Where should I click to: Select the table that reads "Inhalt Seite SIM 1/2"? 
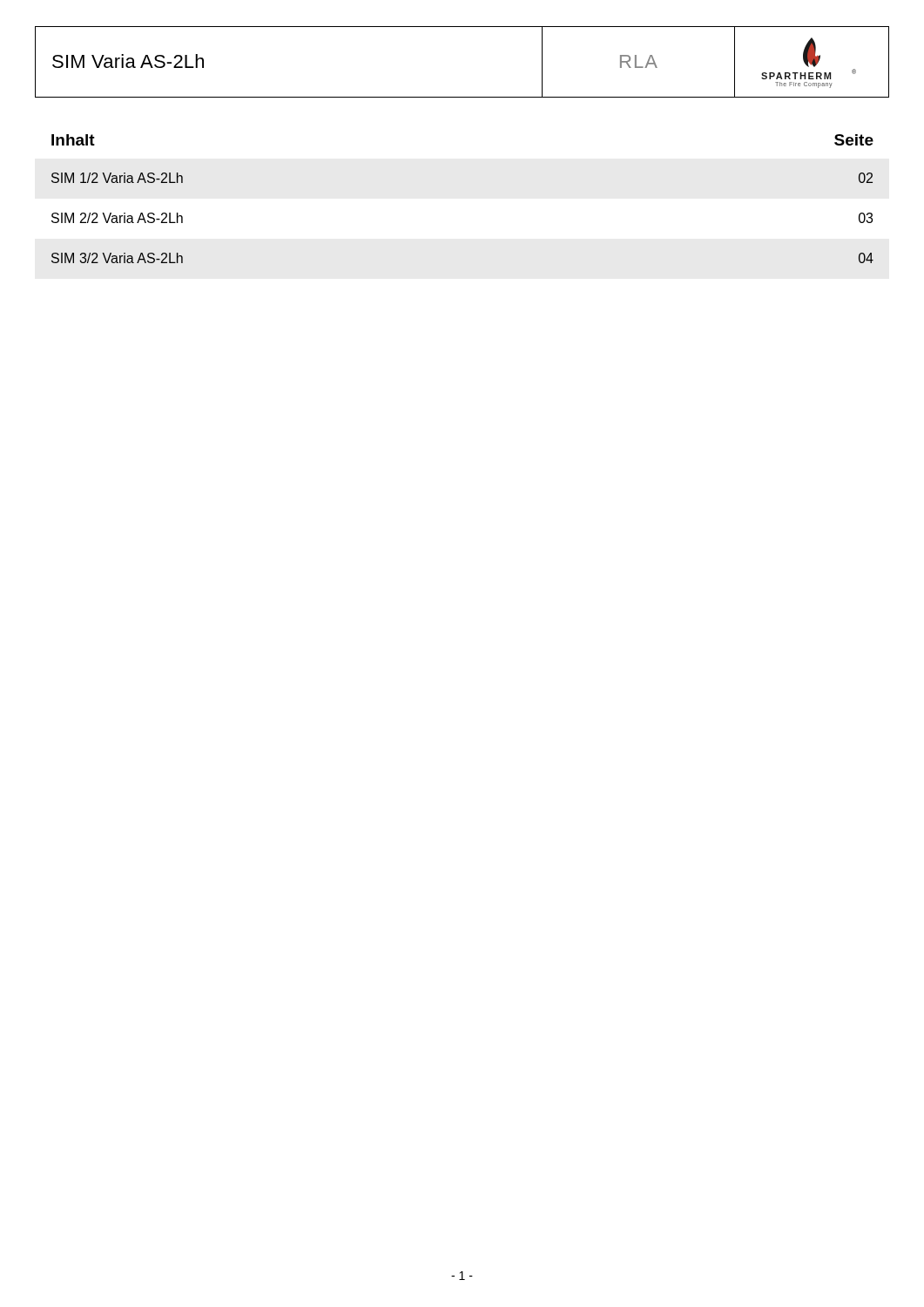[462, 200]
